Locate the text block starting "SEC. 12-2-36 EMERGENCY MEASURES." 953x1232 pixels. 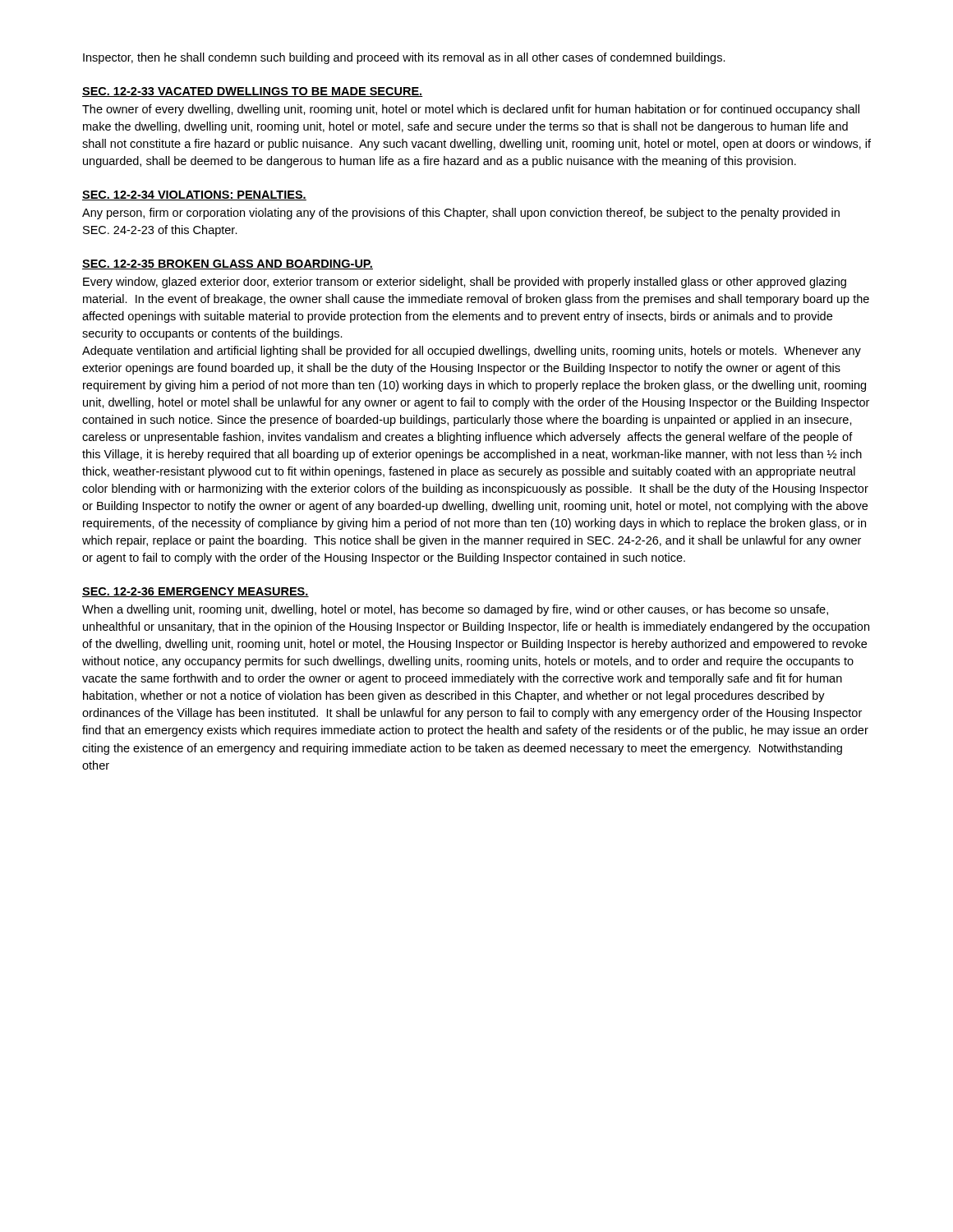click(x=195, y=592)
